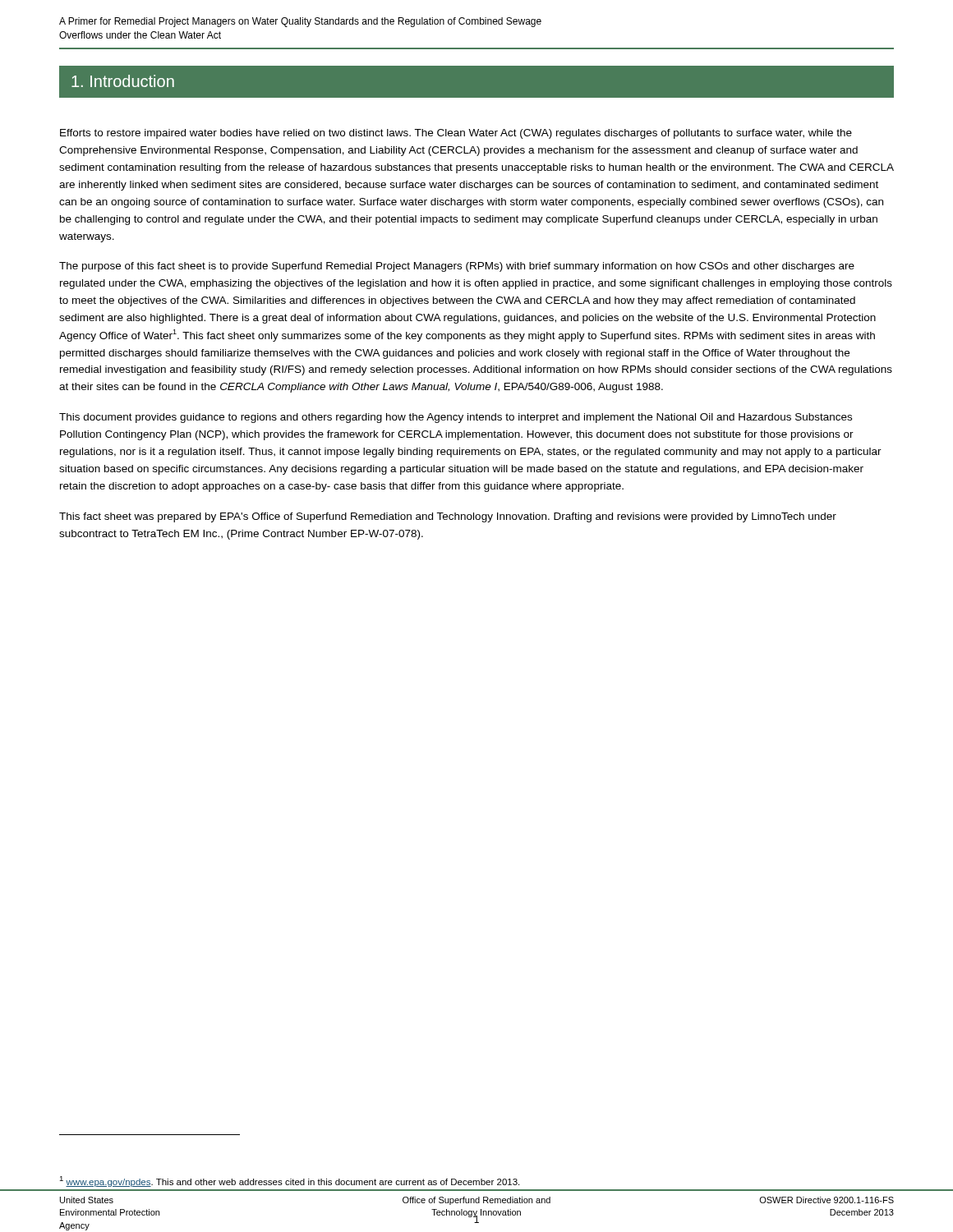Locate the block of text that opens with "This fact sheet was prepared by EPA's"
953x1232 pixels.
tap(448, 525)
